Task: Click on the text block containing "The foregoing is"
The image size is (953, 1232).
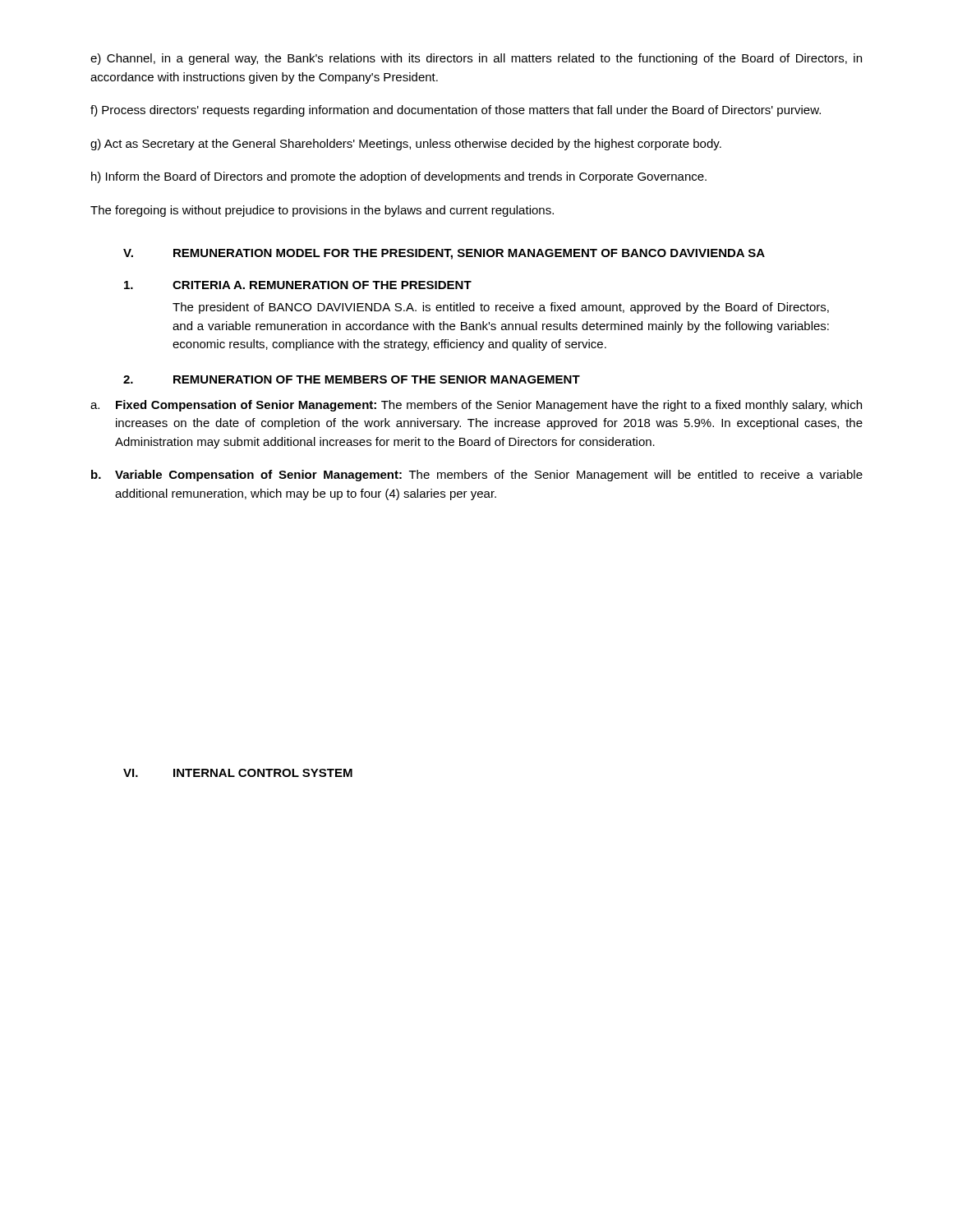Action: [323, 209]
